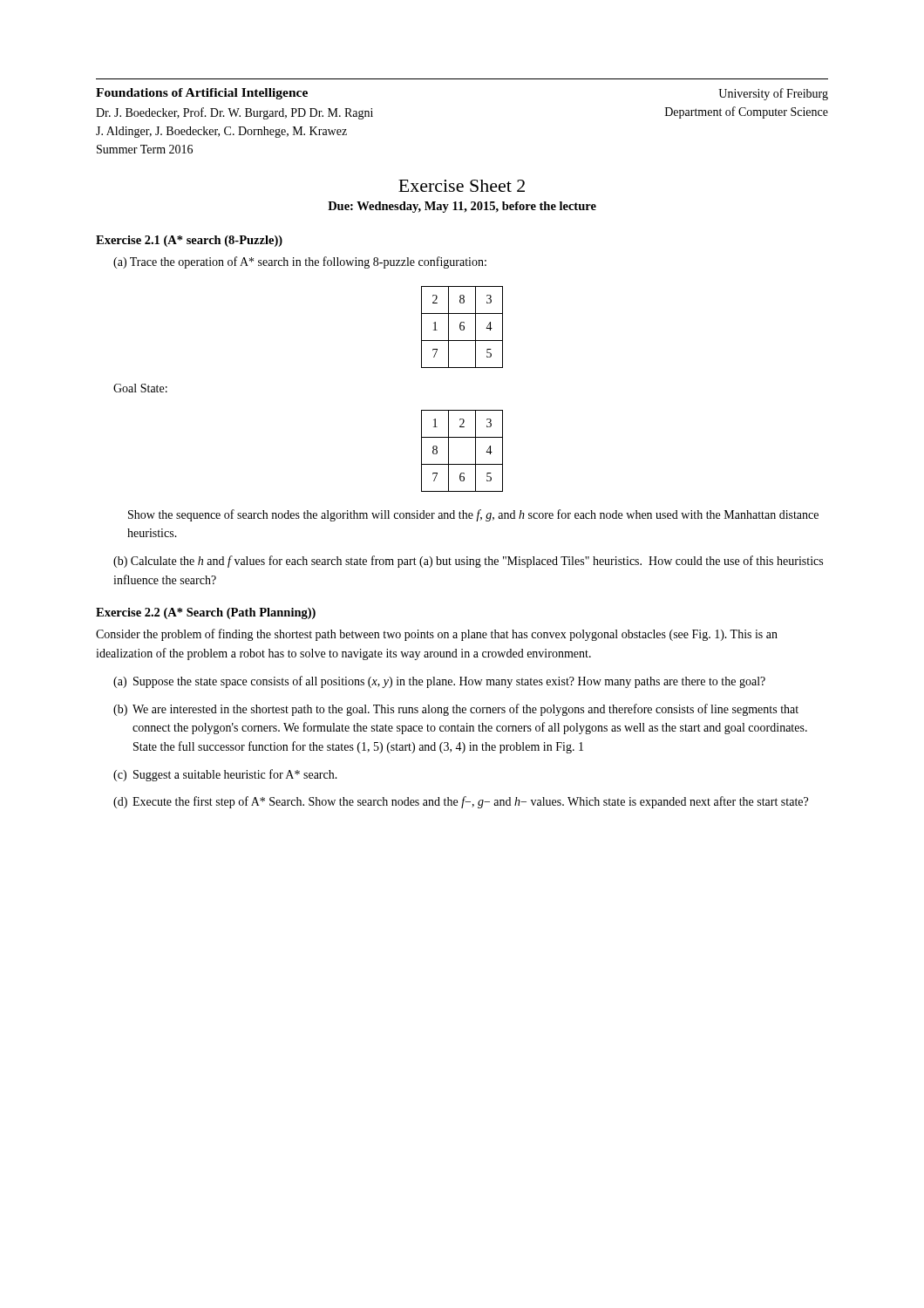Where does it say "Exercise 2.2 (A* Search (Path Planning))"?

coord(206,613)
